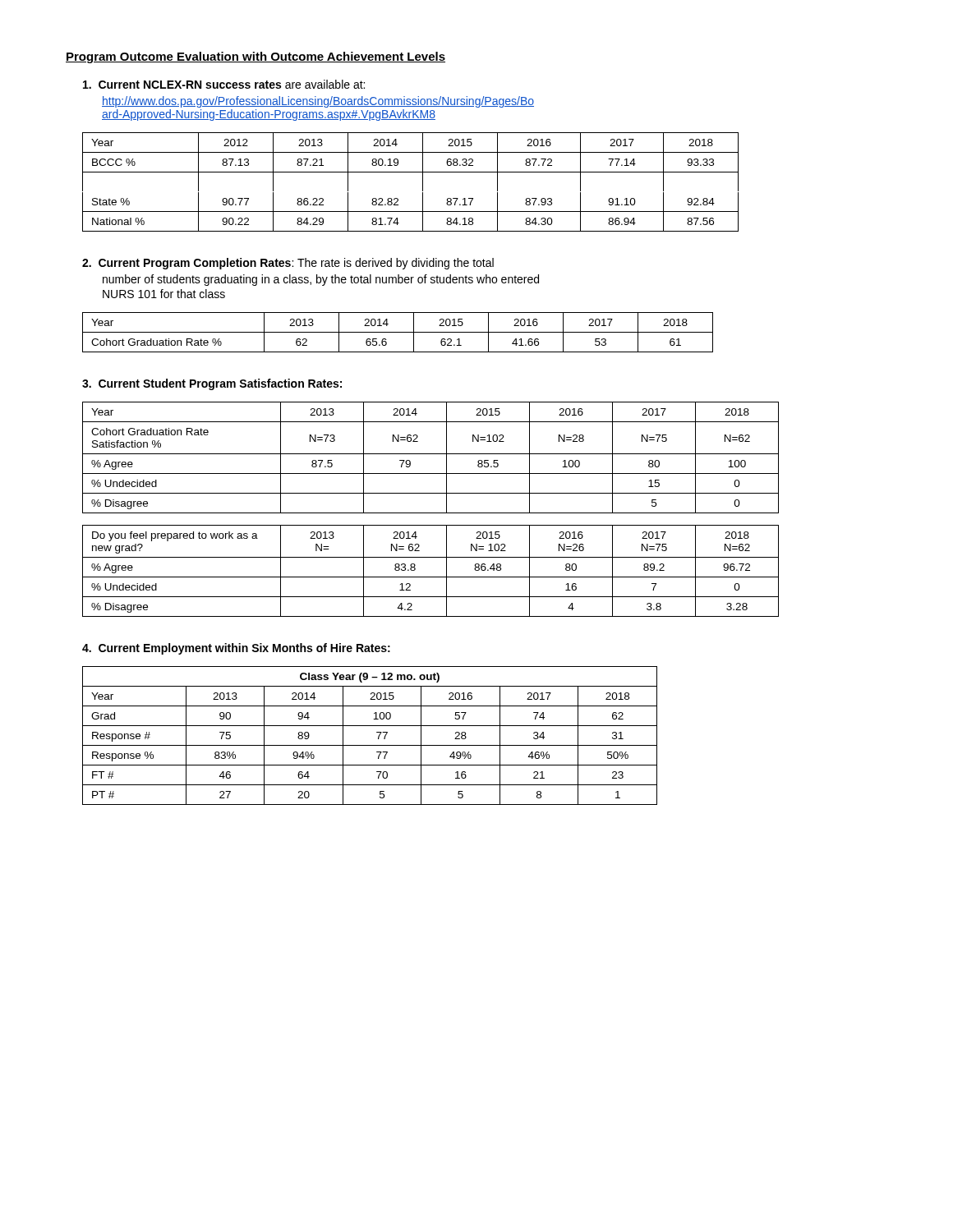The image size is (953, 1232).
Task: Find the passage starting "Current NCLEX-RN success rates"
Action: point(485,99)
